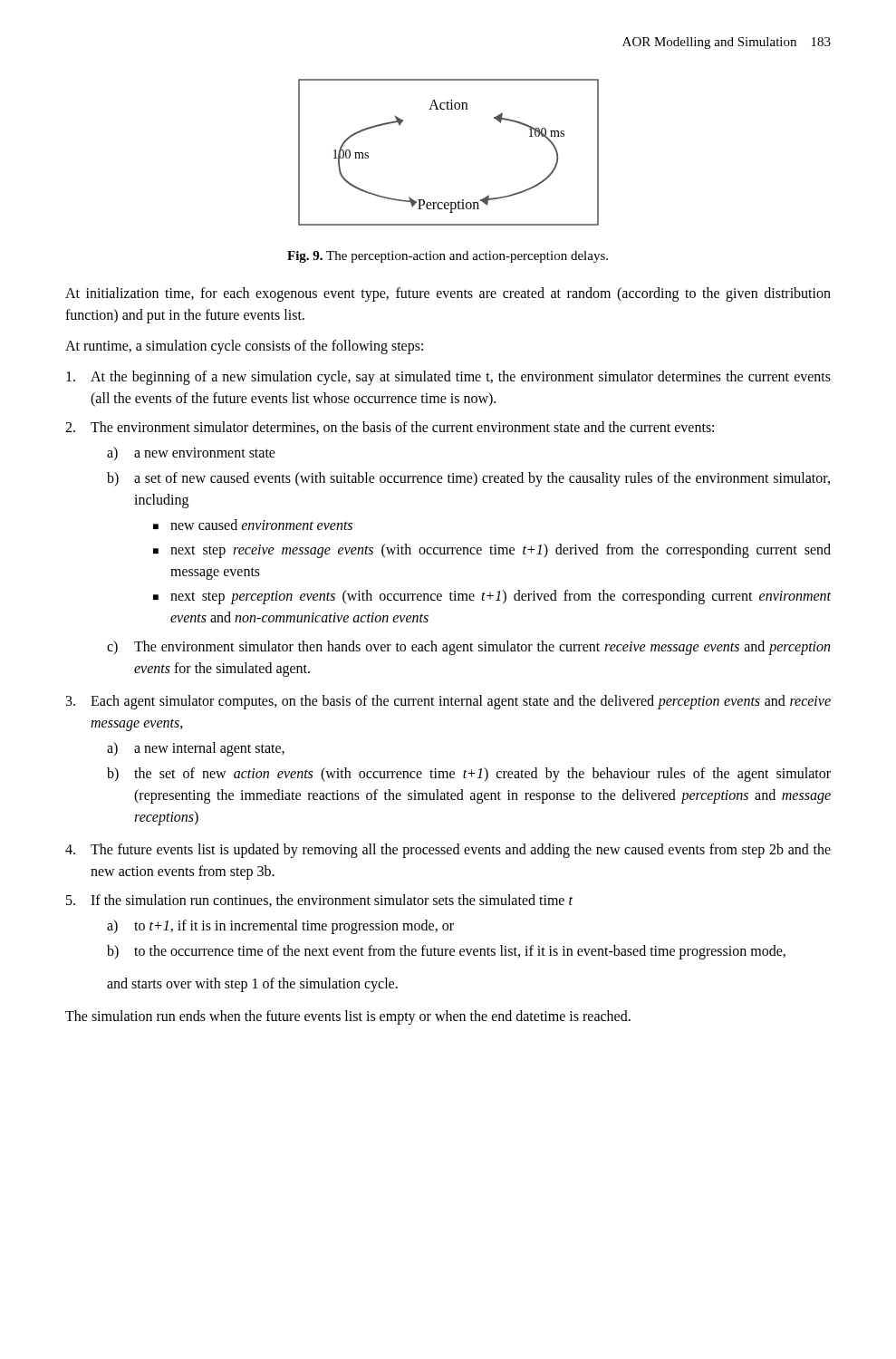Point to the passage starting "3. Each agent simulator computes, on"
The width and height of the screenshot is (896, 1359).
point(448,761)
